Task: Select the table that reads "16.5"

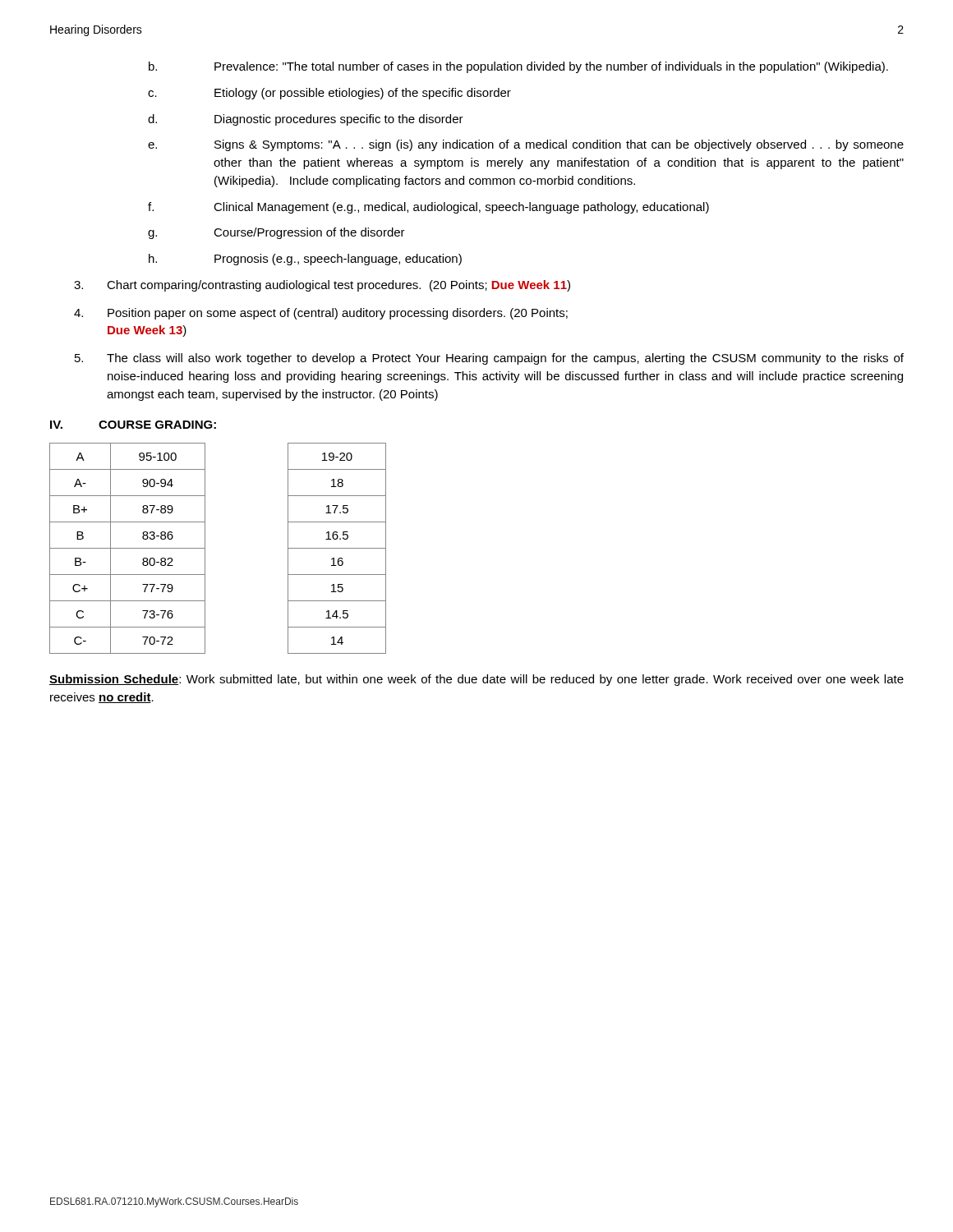Action: pos(337,548)
